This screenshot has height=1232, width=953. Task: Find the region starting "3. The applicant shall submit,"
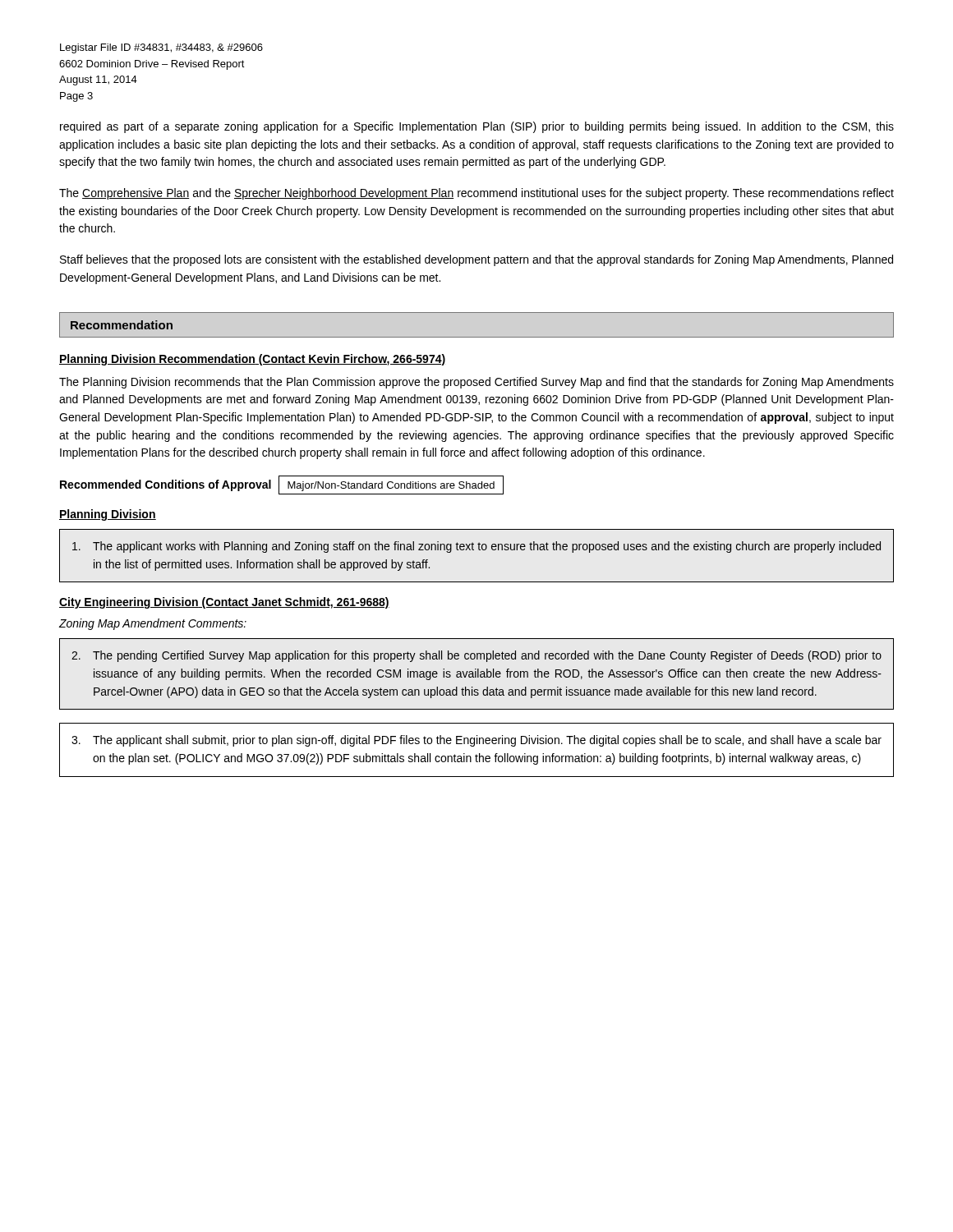click(476, 750)
